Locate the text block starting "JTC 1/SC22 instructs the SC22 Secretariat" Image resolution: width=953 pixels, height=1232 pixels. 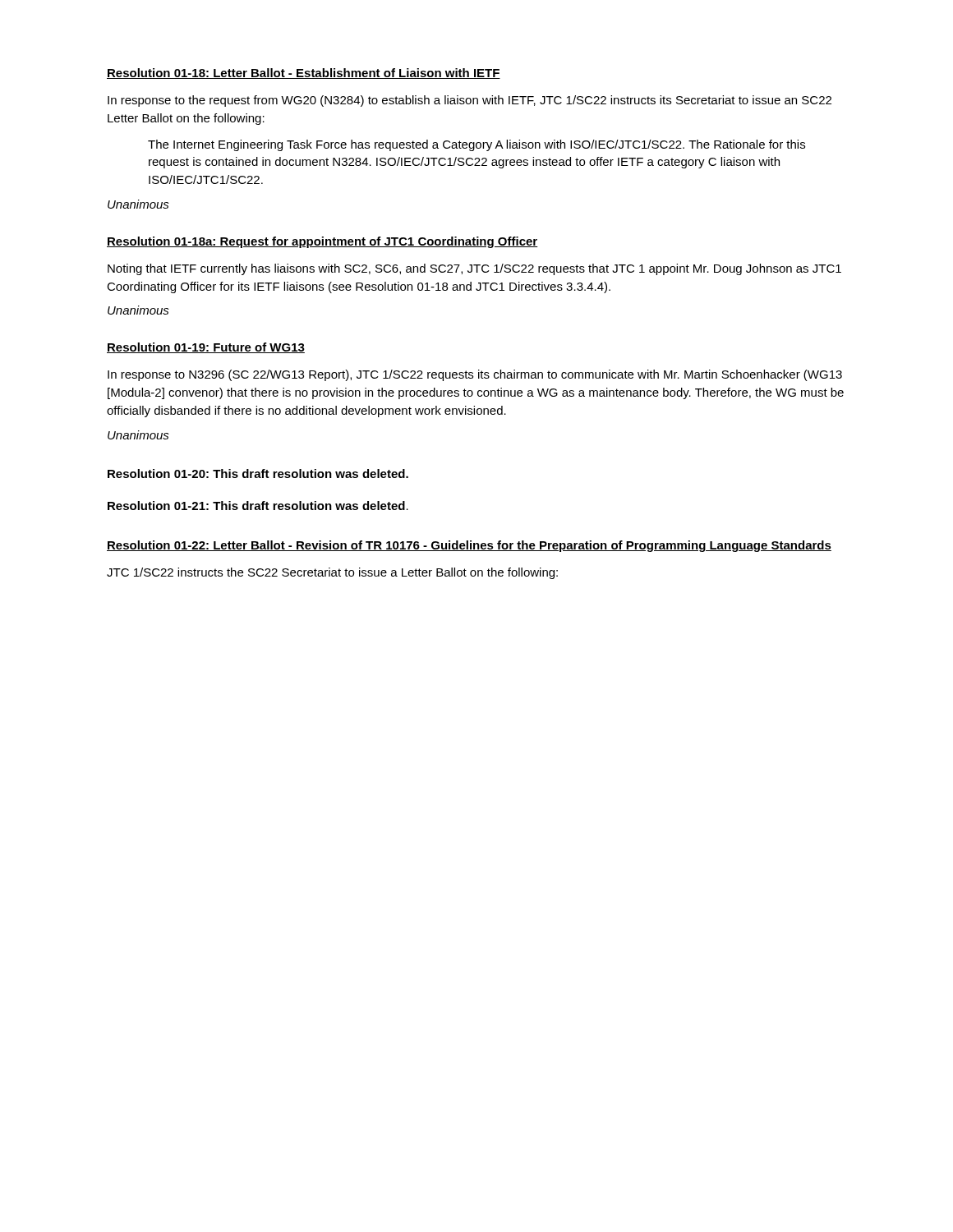pyautogui.click(x=333, y=572)
